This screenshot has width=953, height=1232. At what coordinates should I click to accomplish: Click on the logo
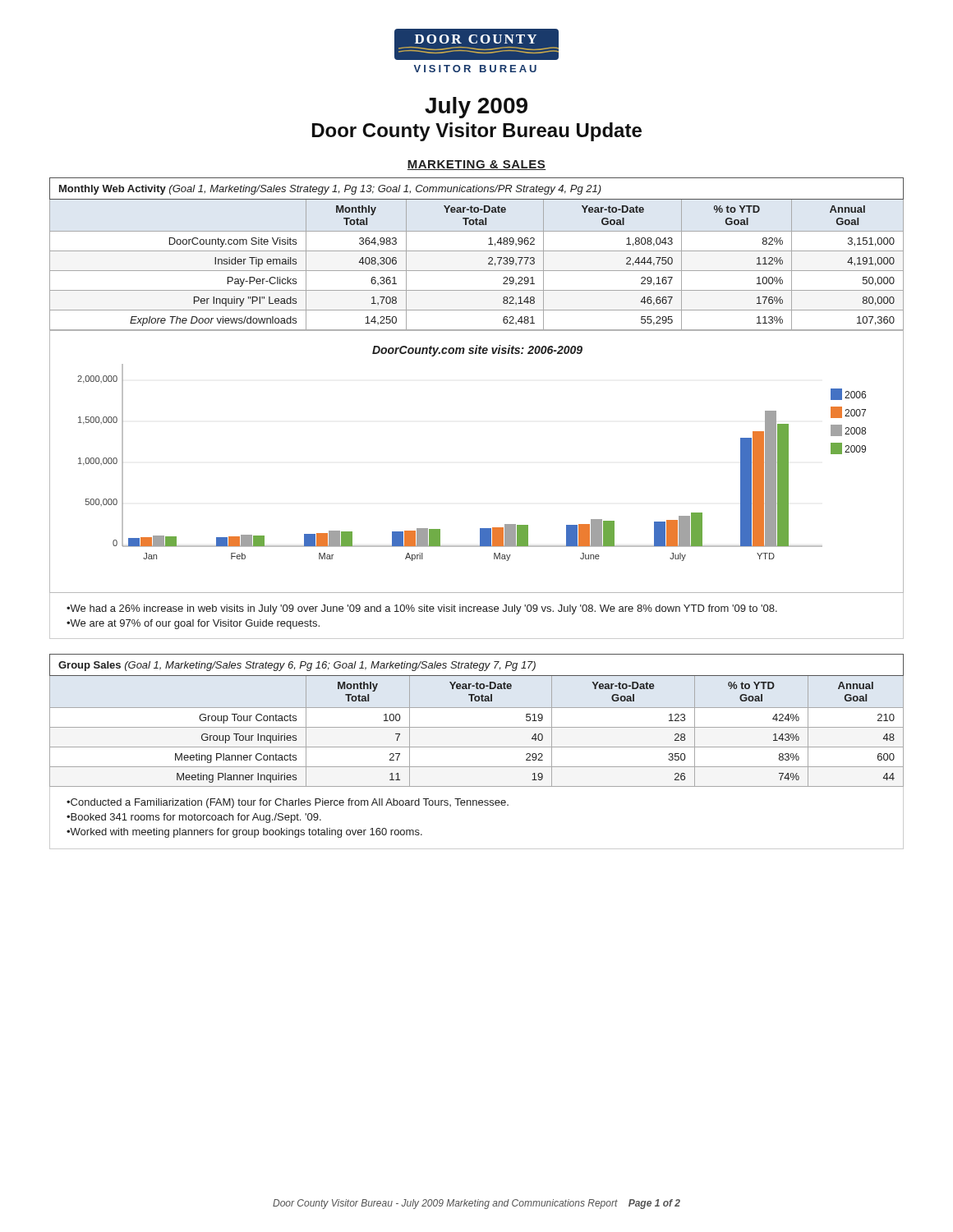476,55
